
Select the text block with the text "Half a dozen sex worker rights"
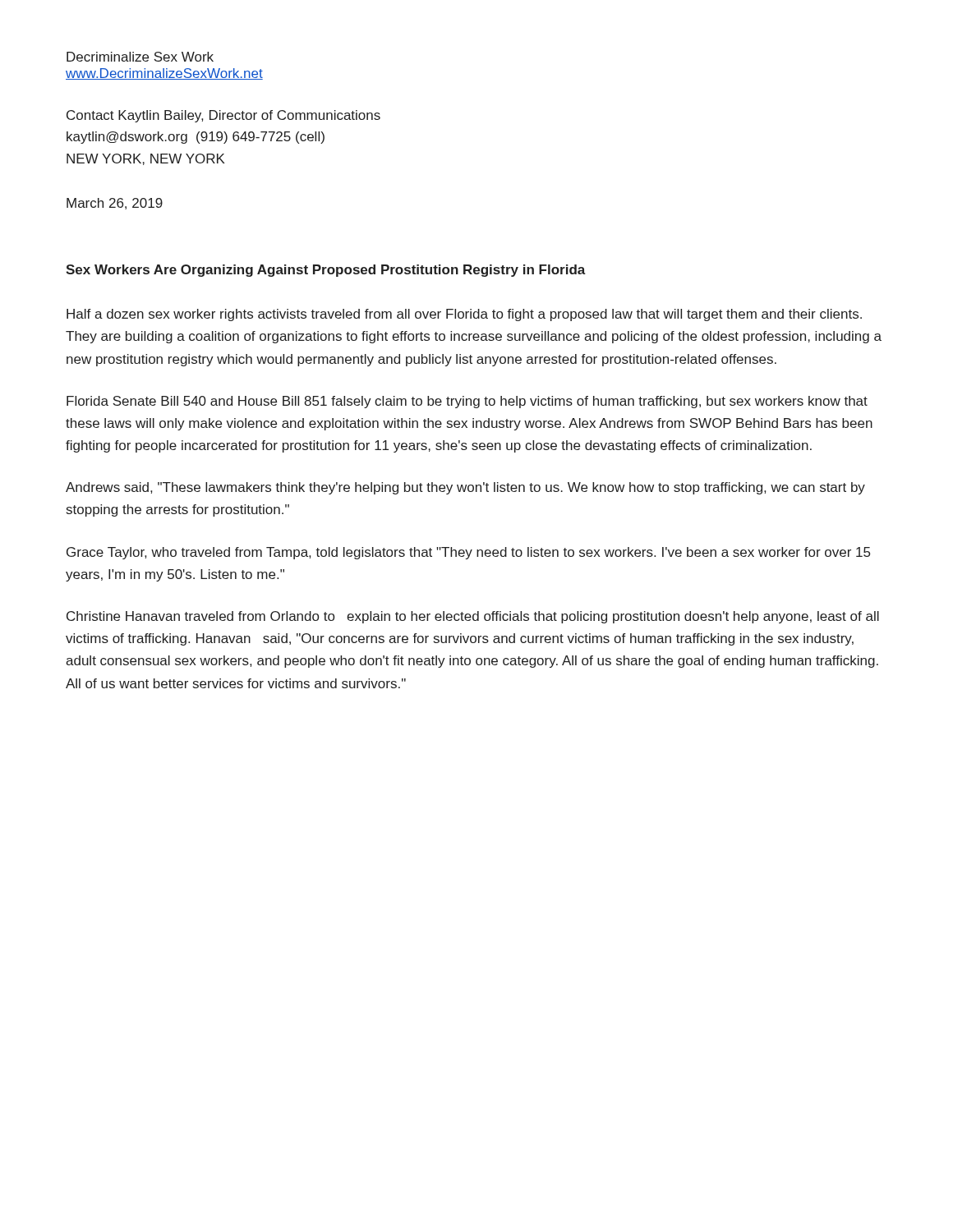click(x=474, y=337)
